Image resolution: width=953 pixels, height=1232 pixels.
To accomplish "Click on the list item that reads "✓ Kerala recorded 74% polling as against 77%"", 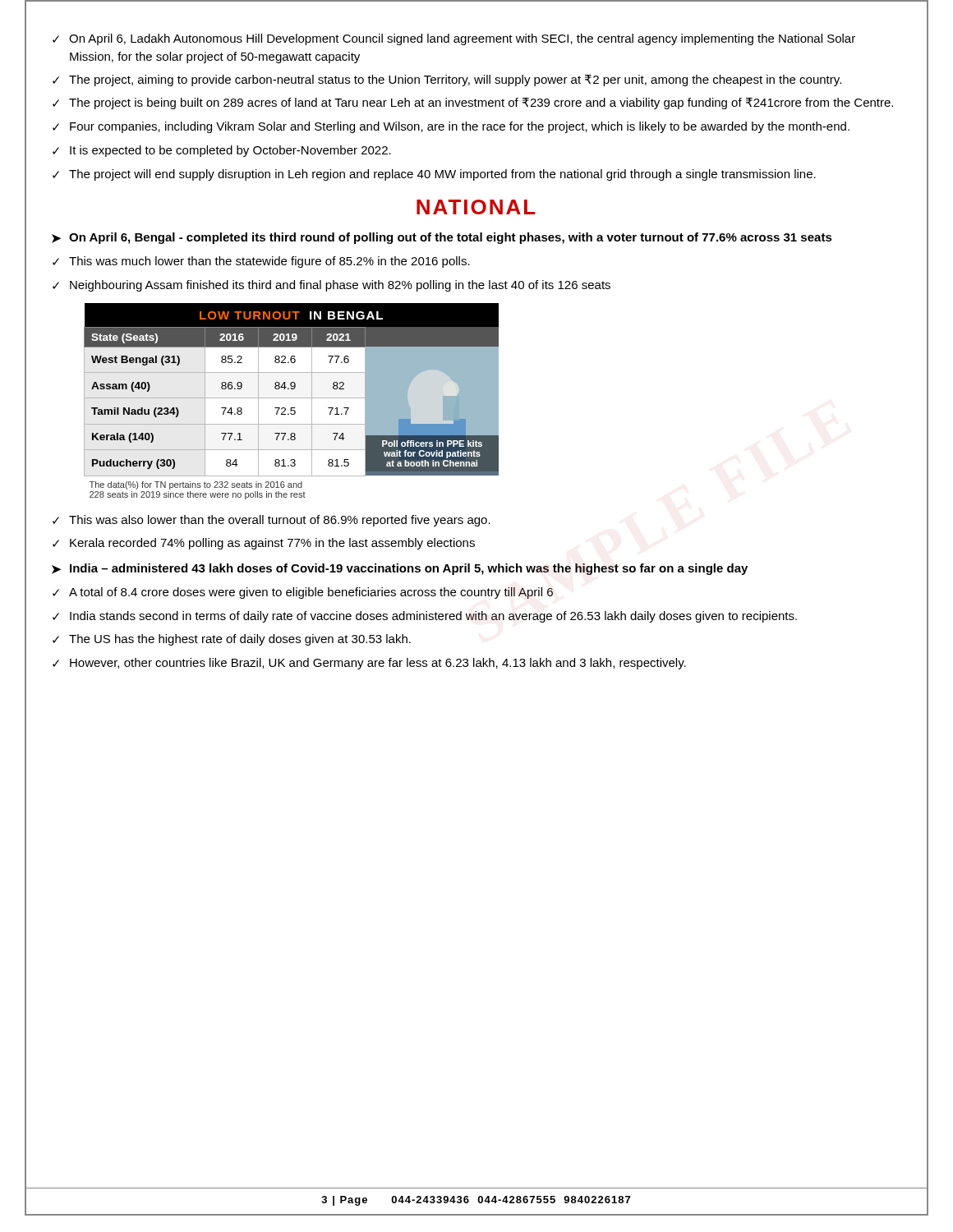I will pyautogui.click(x=263, y=543).
